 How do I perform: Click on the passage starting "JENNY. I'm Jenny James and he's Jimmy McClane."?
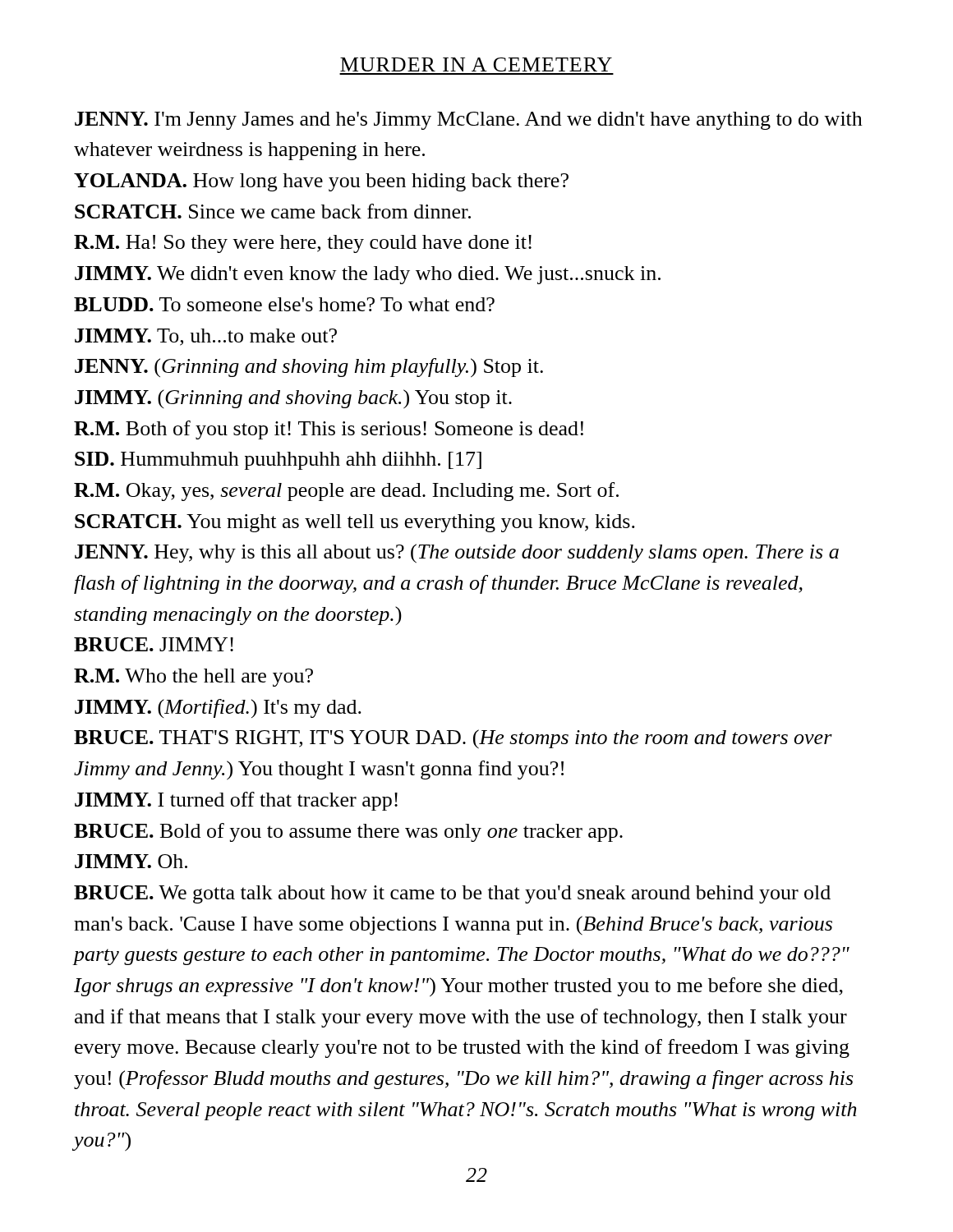(x=469, y=121)
